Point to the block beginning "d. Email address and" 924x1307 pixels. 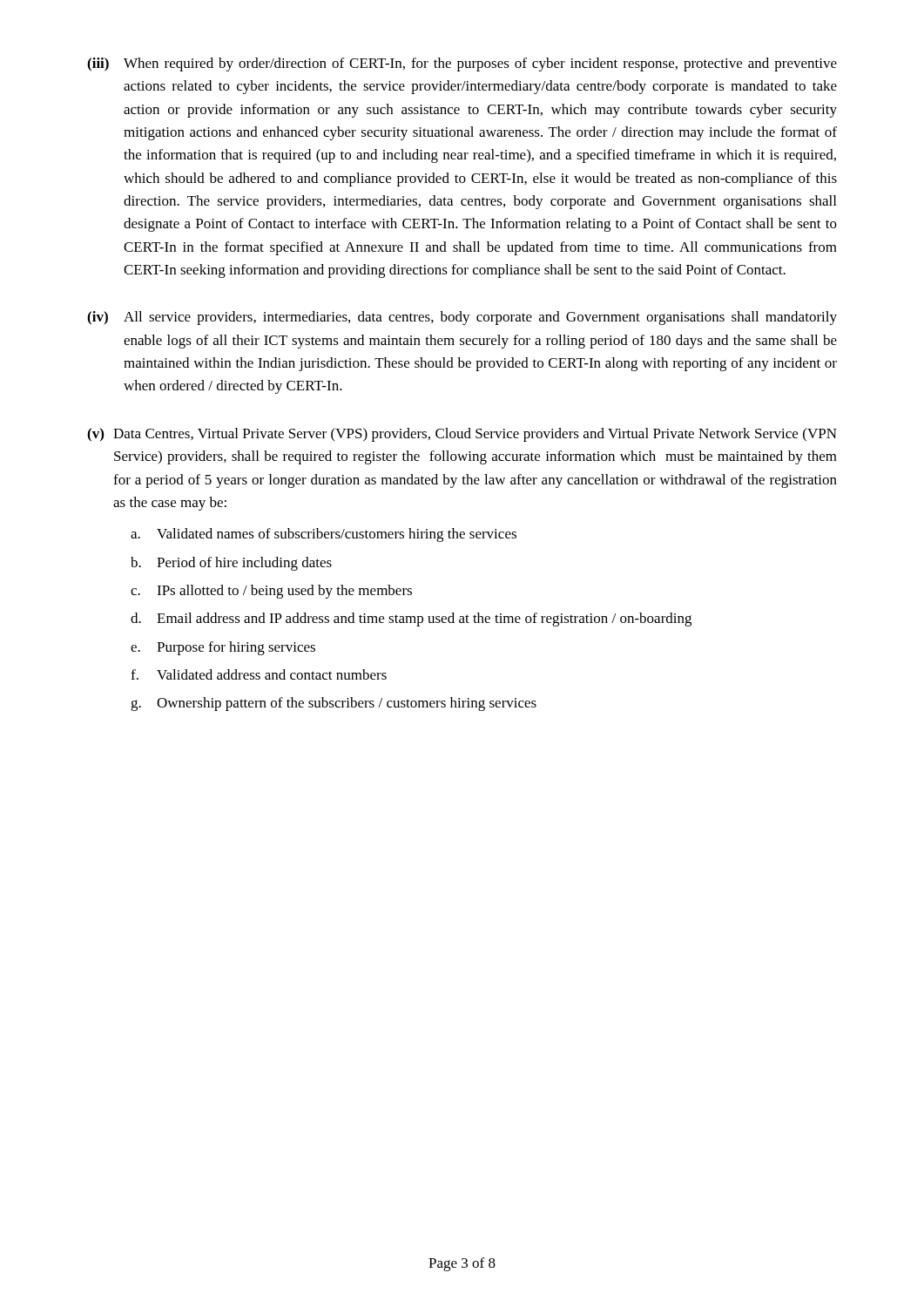point(484,619)
